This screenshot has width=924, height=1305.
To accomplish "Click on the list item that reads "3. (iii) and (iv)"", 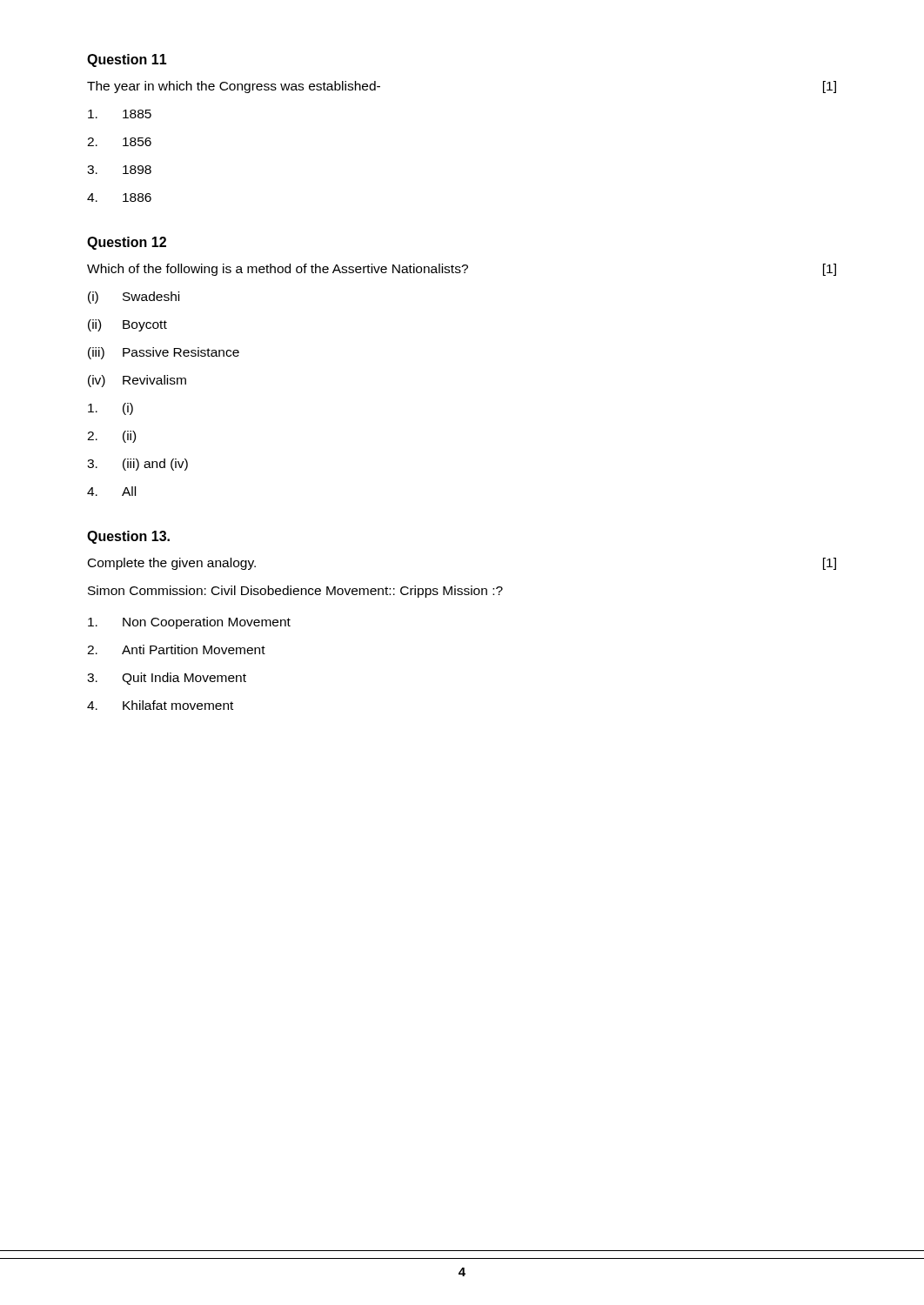I will (138, 464).
